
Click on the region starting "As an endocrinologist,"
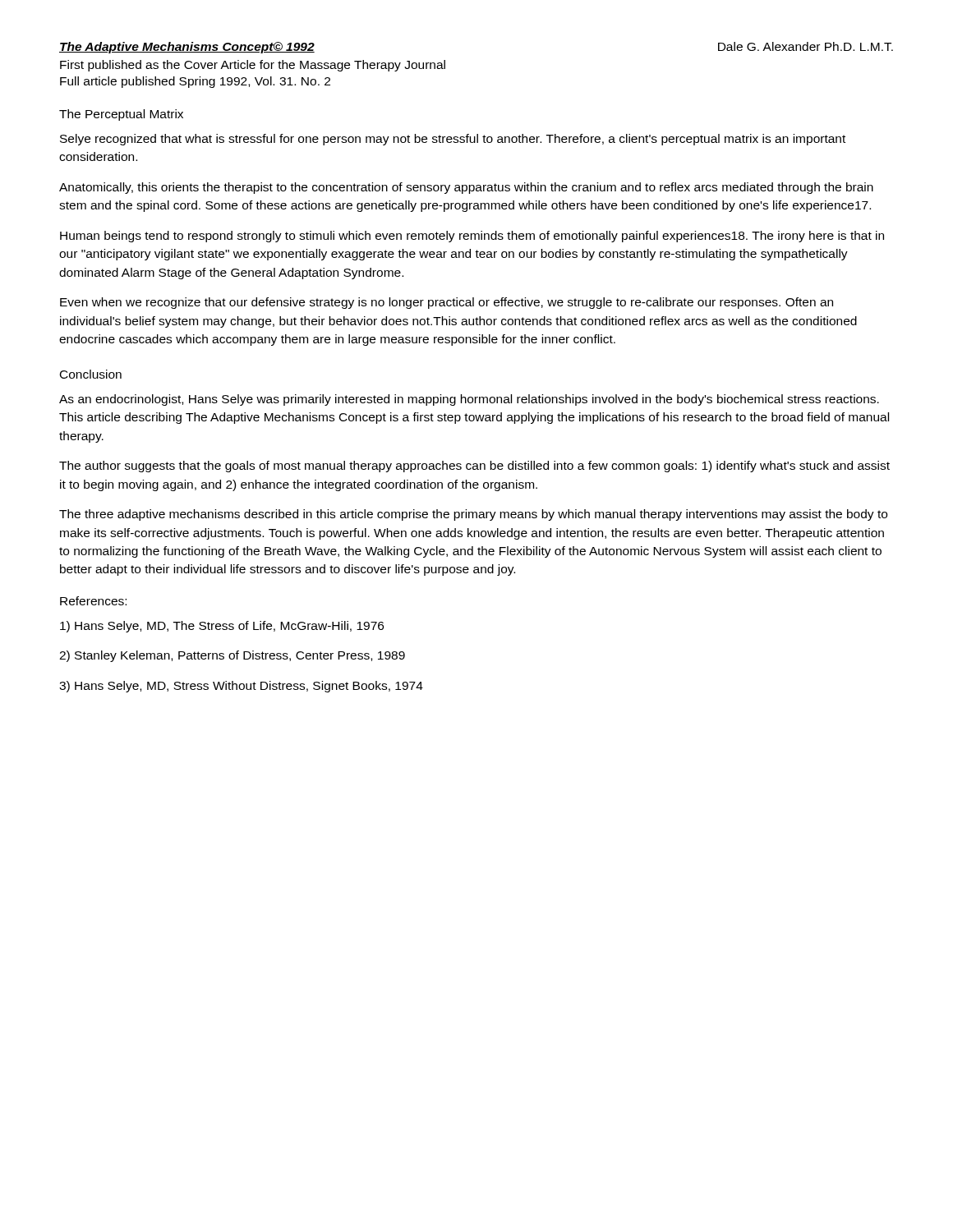(x=475, y=417)
